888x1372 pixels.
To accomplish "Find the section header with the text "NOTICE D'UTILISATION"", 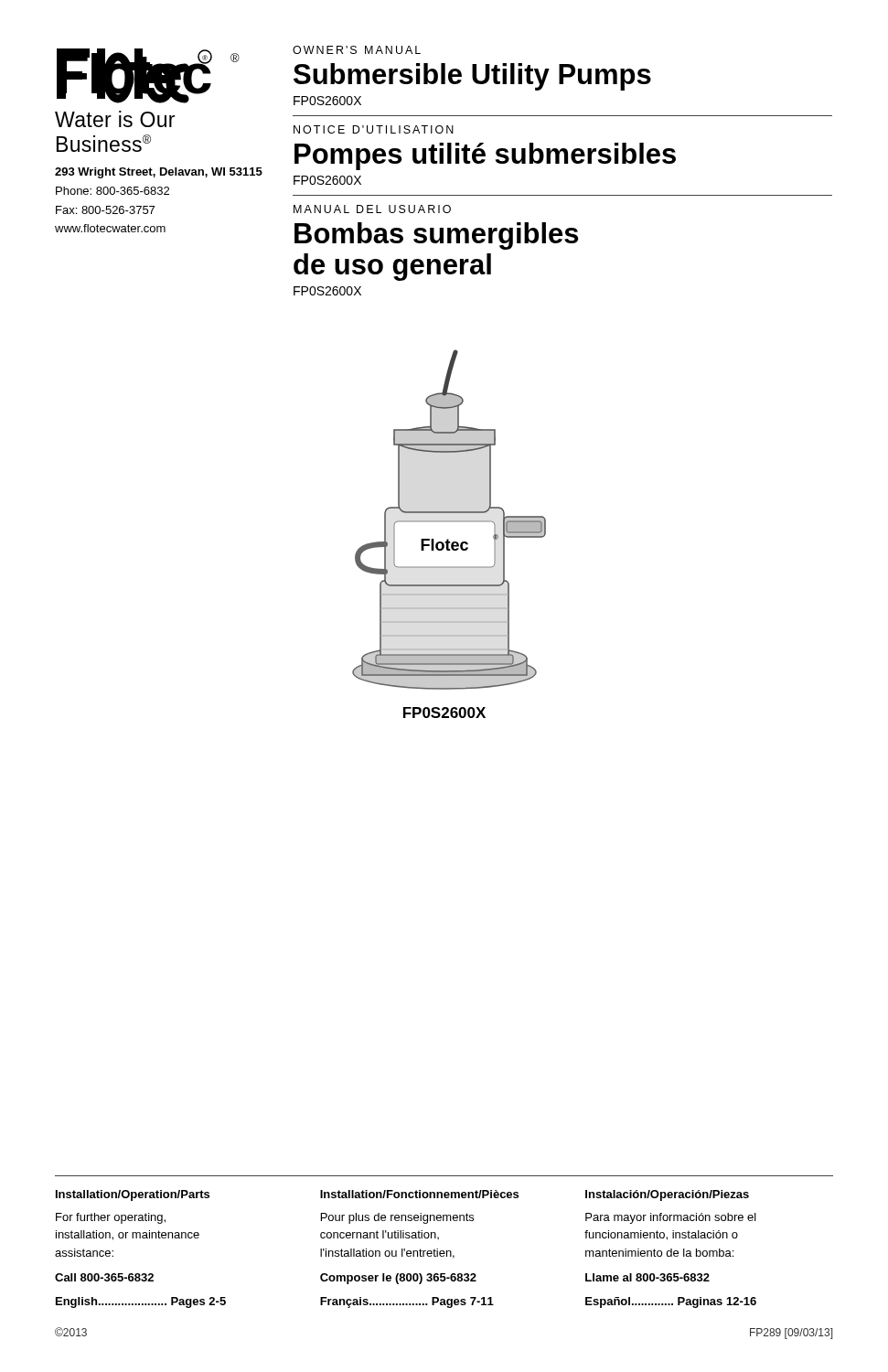I will pyautogui.click(x=374, y=130).
